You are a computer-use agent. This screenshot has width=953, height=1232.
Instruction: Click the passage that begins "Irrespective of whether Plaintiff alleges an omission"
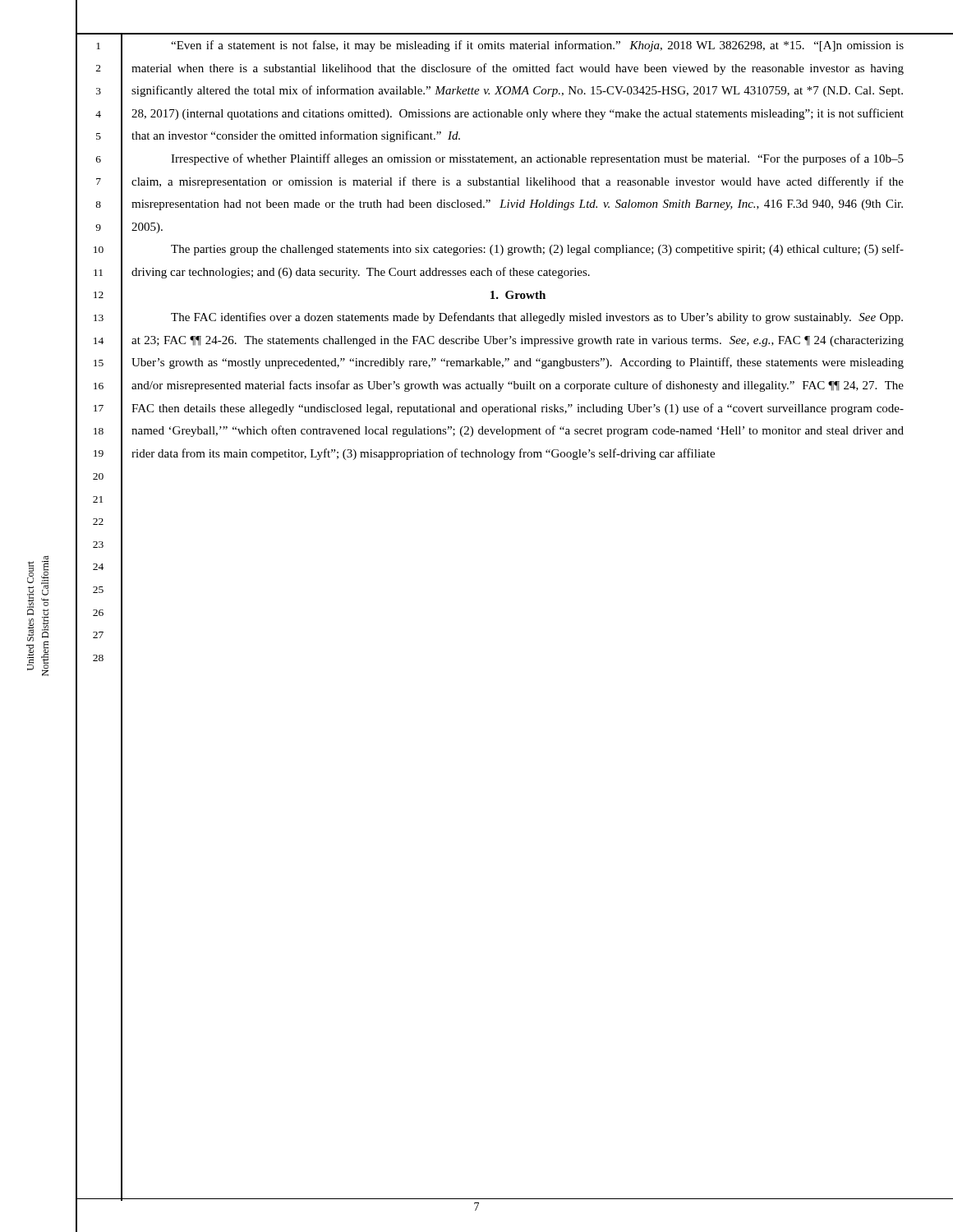point(518,192)
